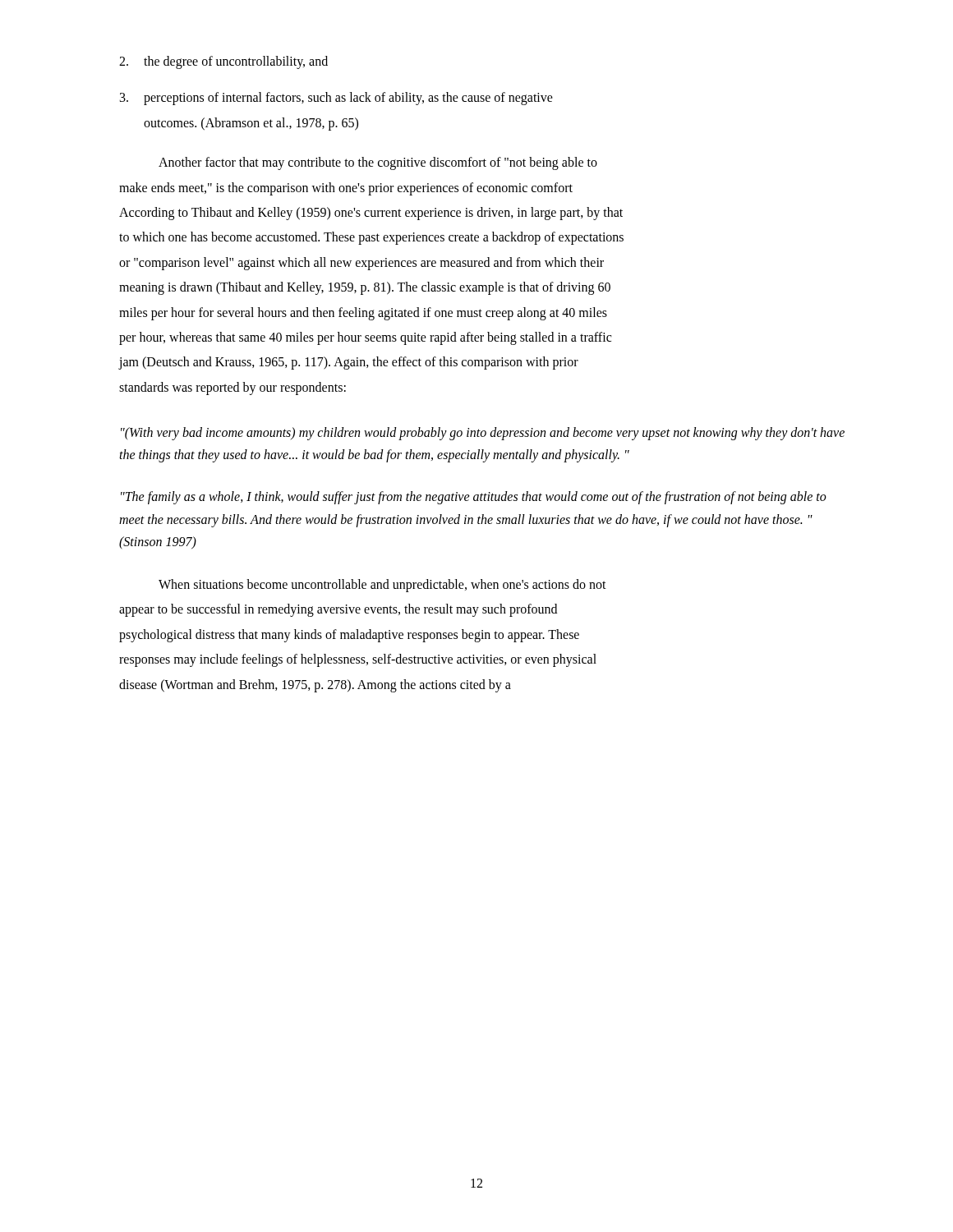Locate the block of text that opens with "Another factor that may contribute to"

click(x=378, y=162)
